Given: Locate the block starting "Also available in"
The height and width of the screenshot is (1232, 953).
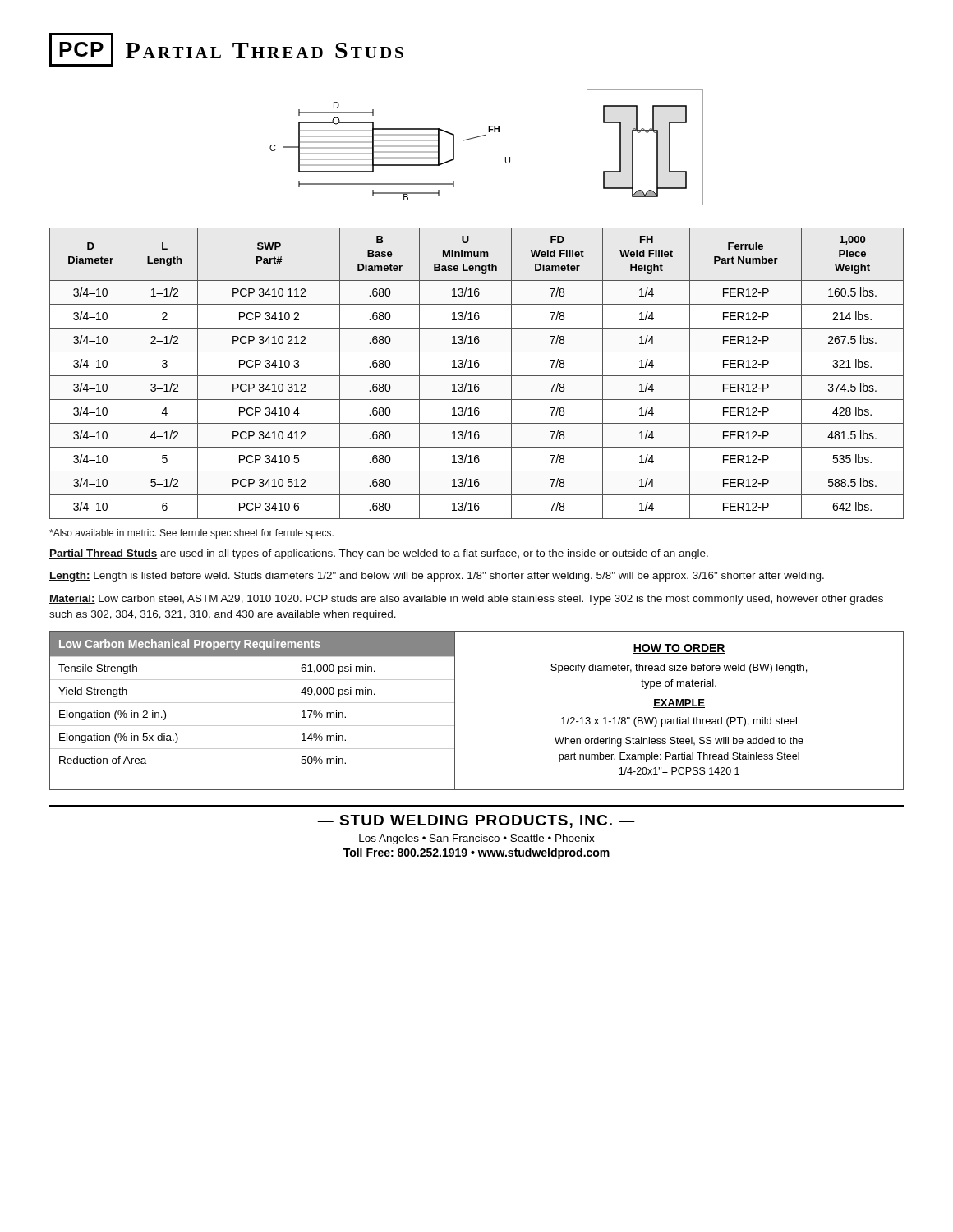Looking at the screenshot, I should [192, 533].
